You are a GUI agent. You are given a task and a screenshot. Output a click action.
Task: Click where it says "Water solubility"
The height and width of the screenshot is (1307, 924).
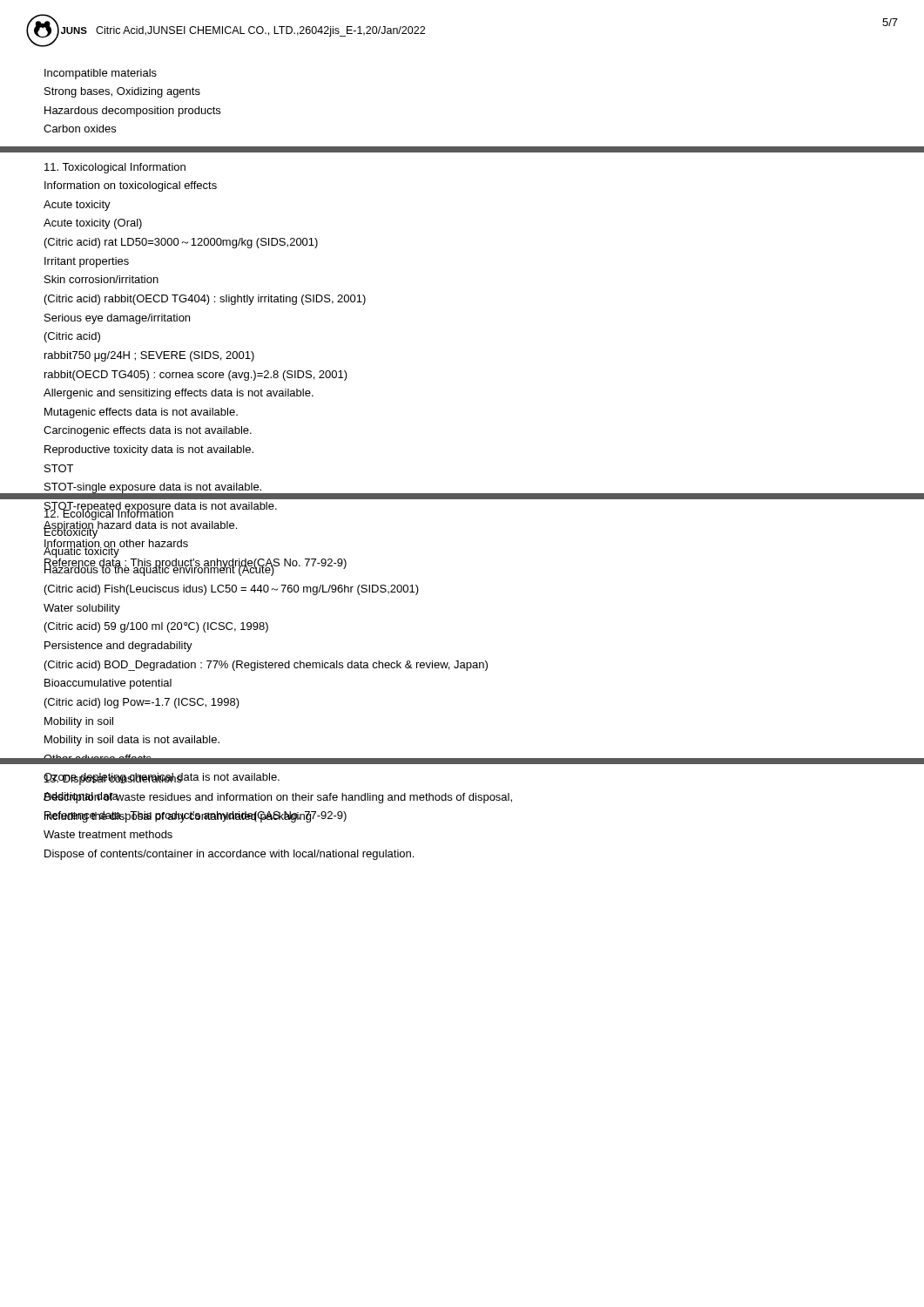[82, 607]
